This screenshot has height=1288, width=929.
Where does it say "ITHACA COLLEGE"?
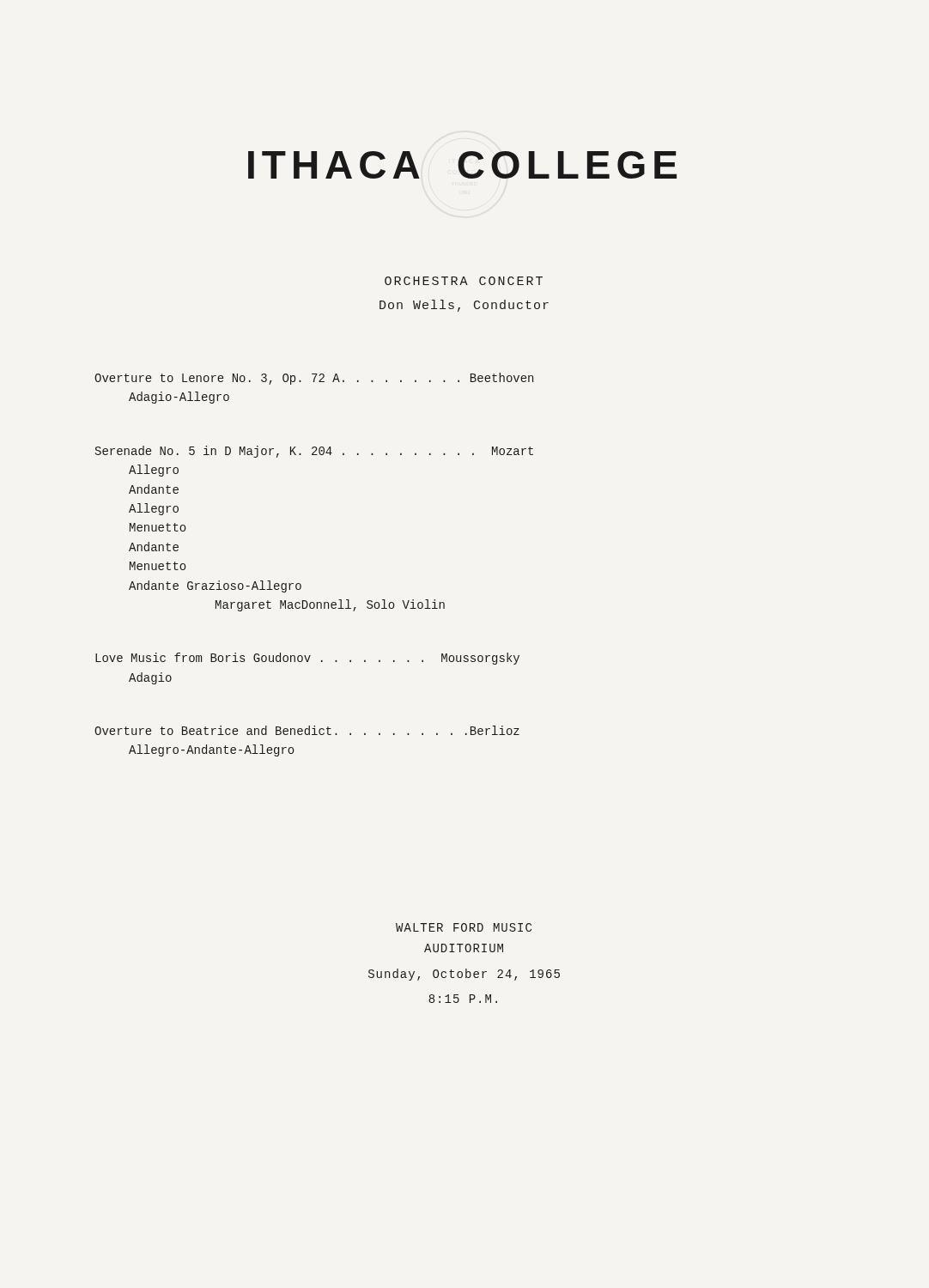464,165
